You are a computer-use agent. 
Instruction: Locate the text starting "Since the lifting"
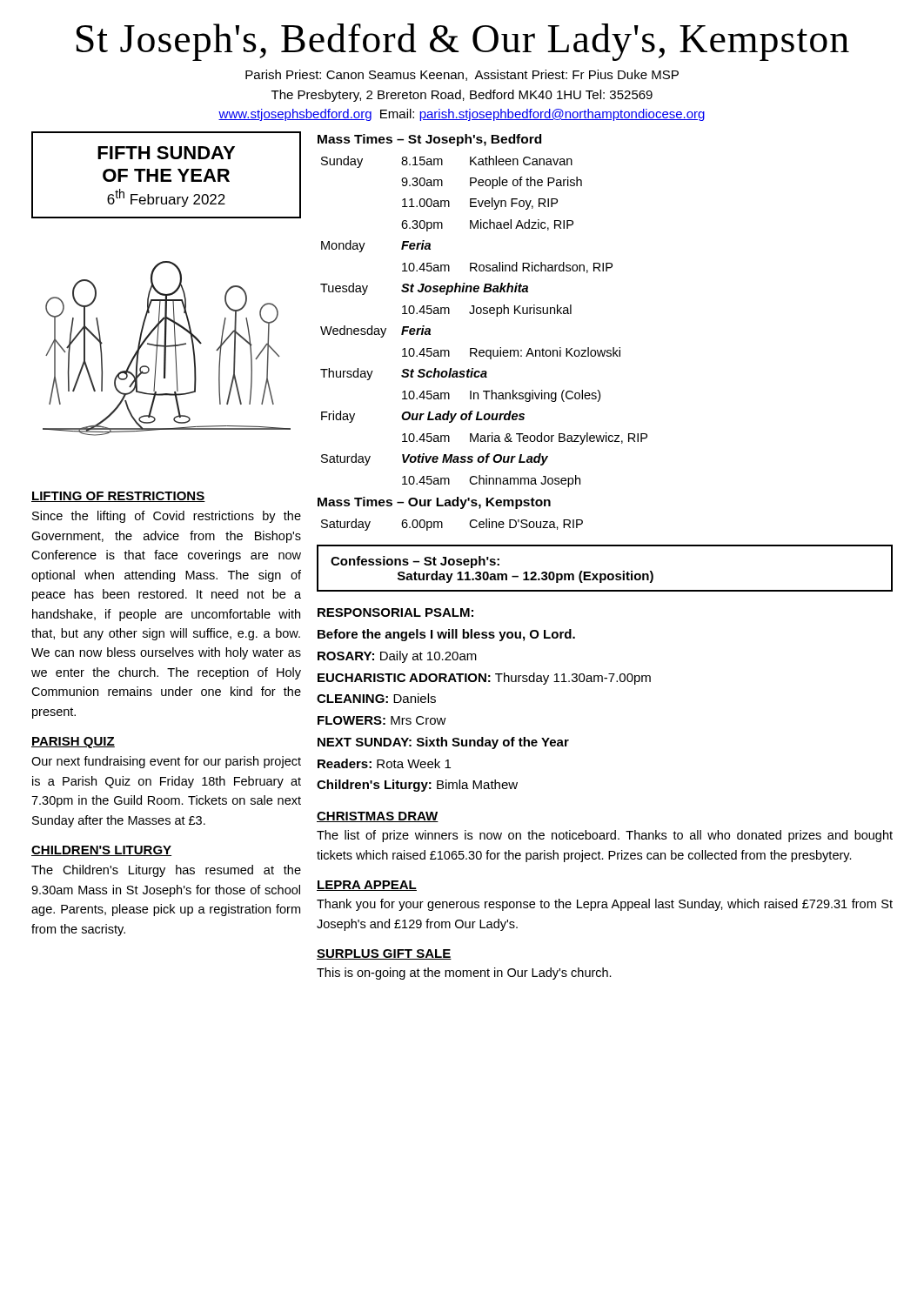point(166,614)
